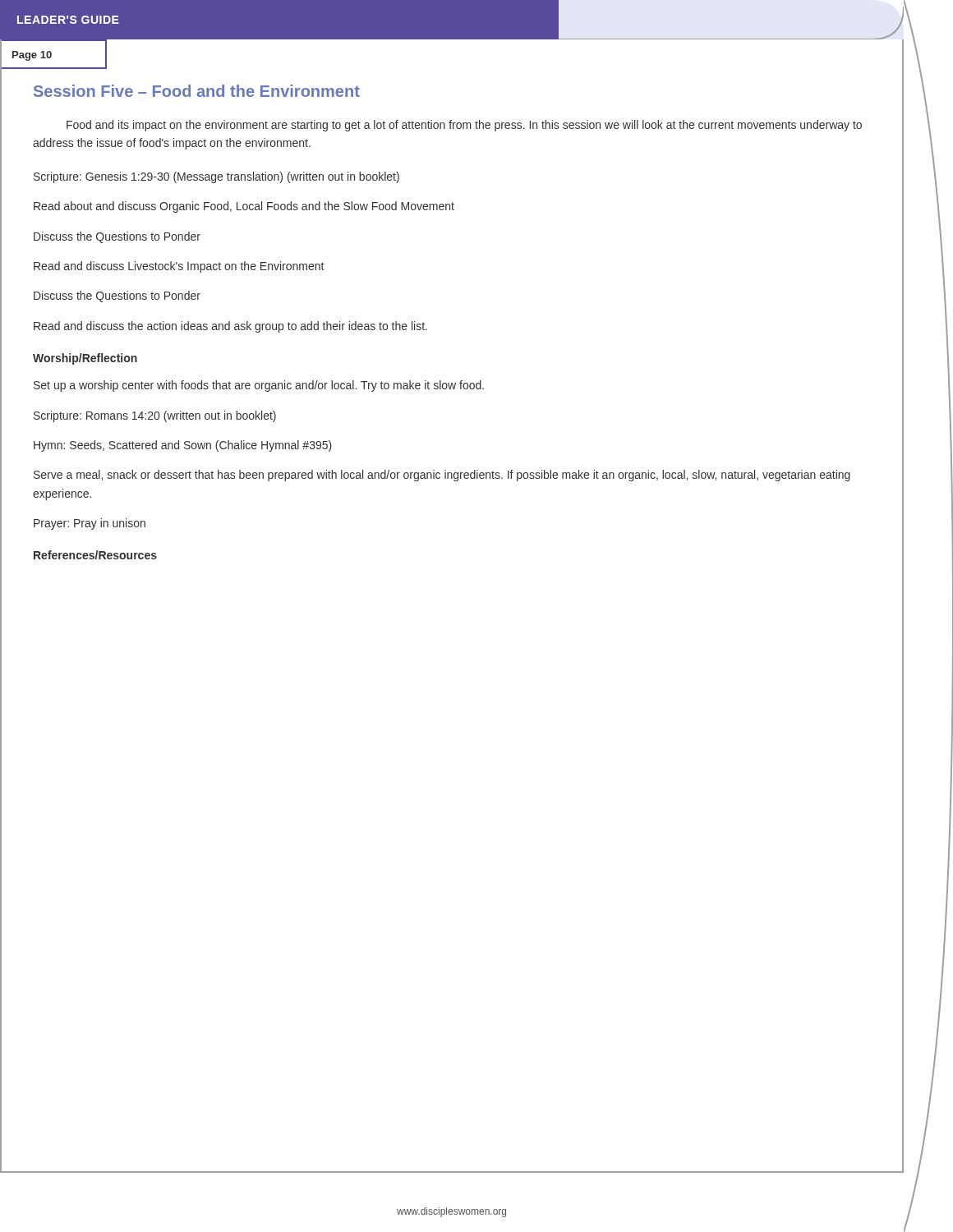Find the list item that says "Scripture: Romans 14:20"

(x=155, y=415)
